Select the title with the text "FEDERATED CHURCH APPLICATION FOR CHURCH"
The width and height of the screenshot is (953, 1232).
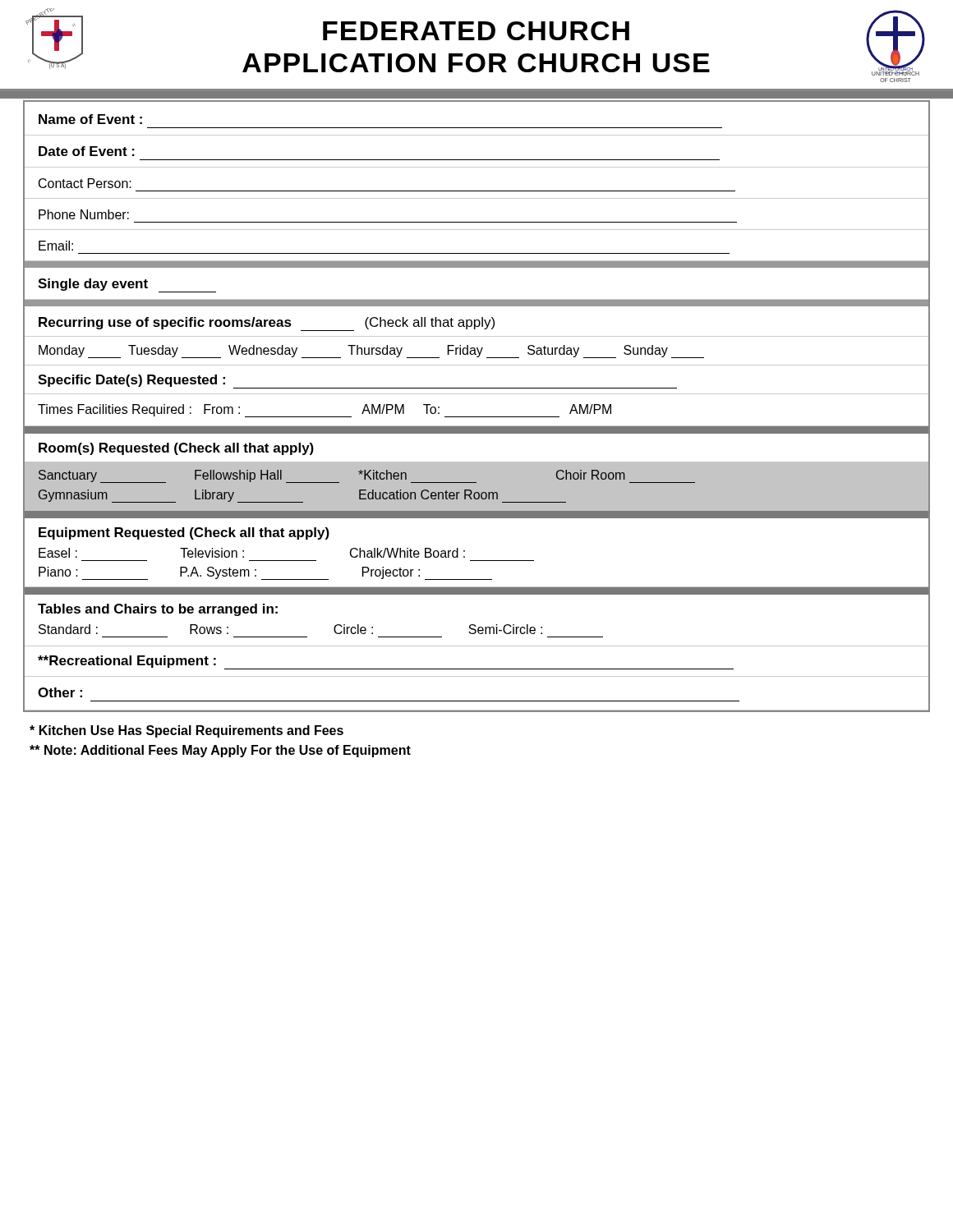point(476,47)
